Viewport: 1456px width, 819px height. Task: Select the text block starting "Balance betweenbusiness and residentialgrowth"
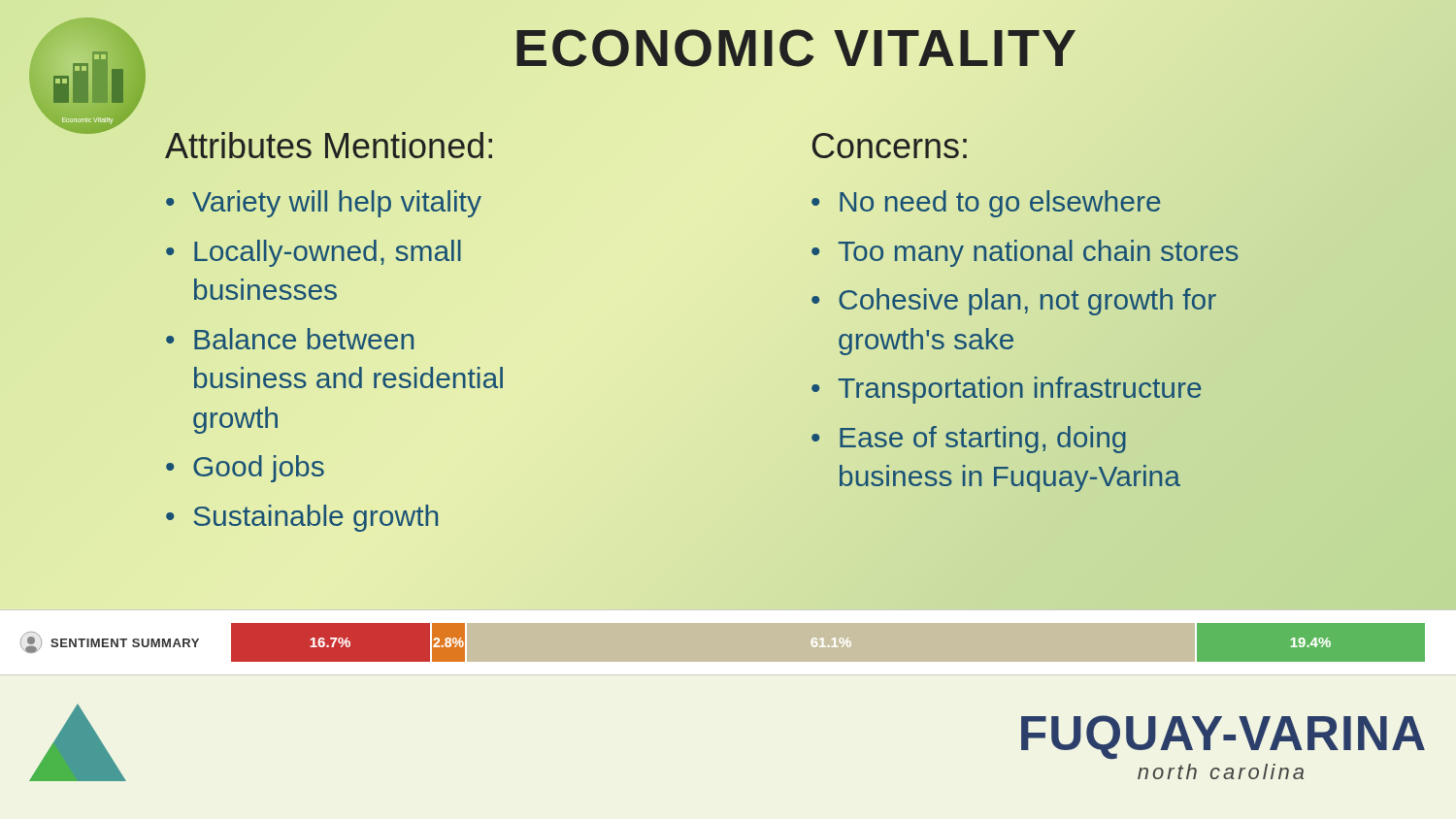[478, 379]
